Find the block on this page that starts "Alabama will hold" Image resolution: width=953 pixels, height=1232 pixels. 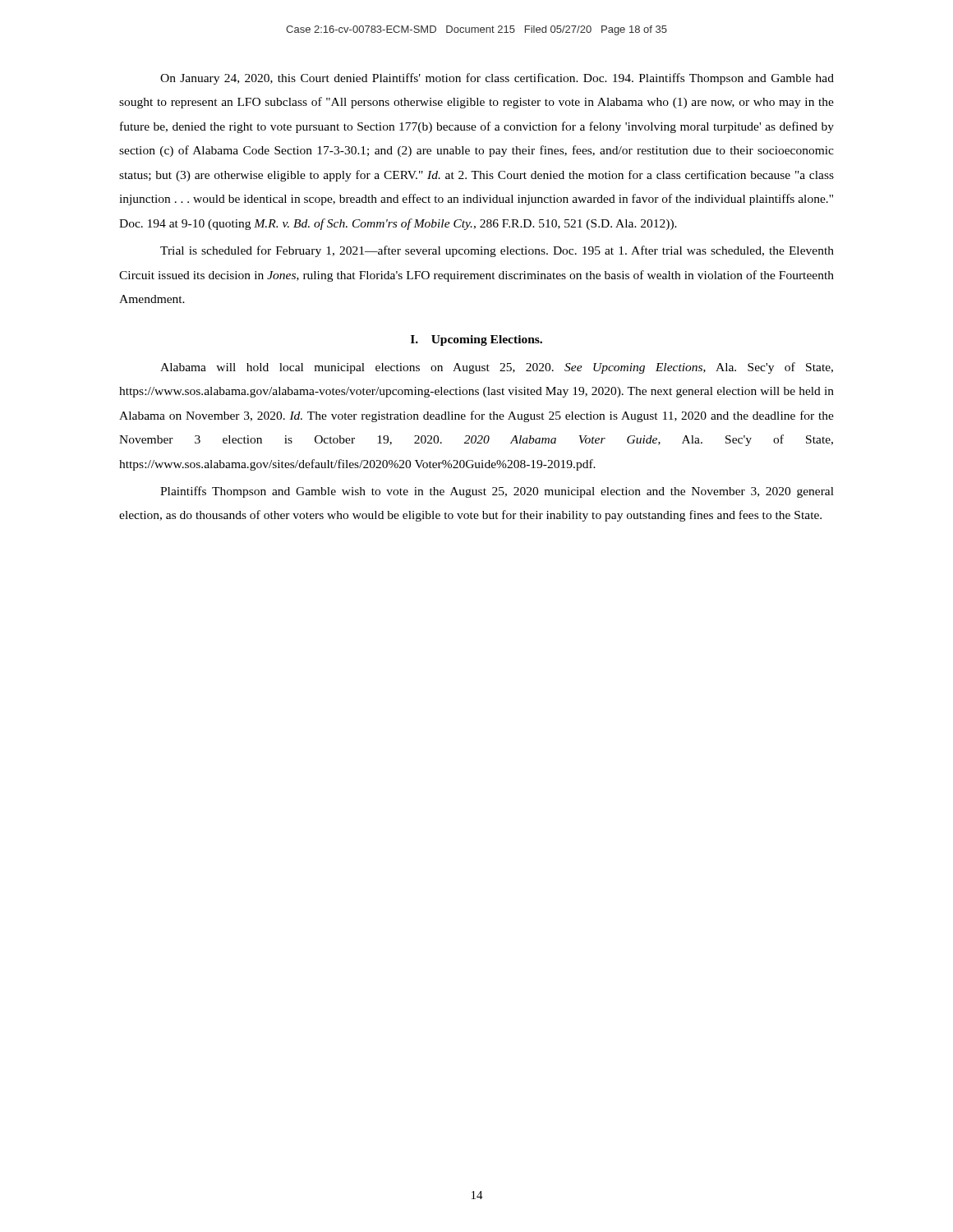coord(476,415)
